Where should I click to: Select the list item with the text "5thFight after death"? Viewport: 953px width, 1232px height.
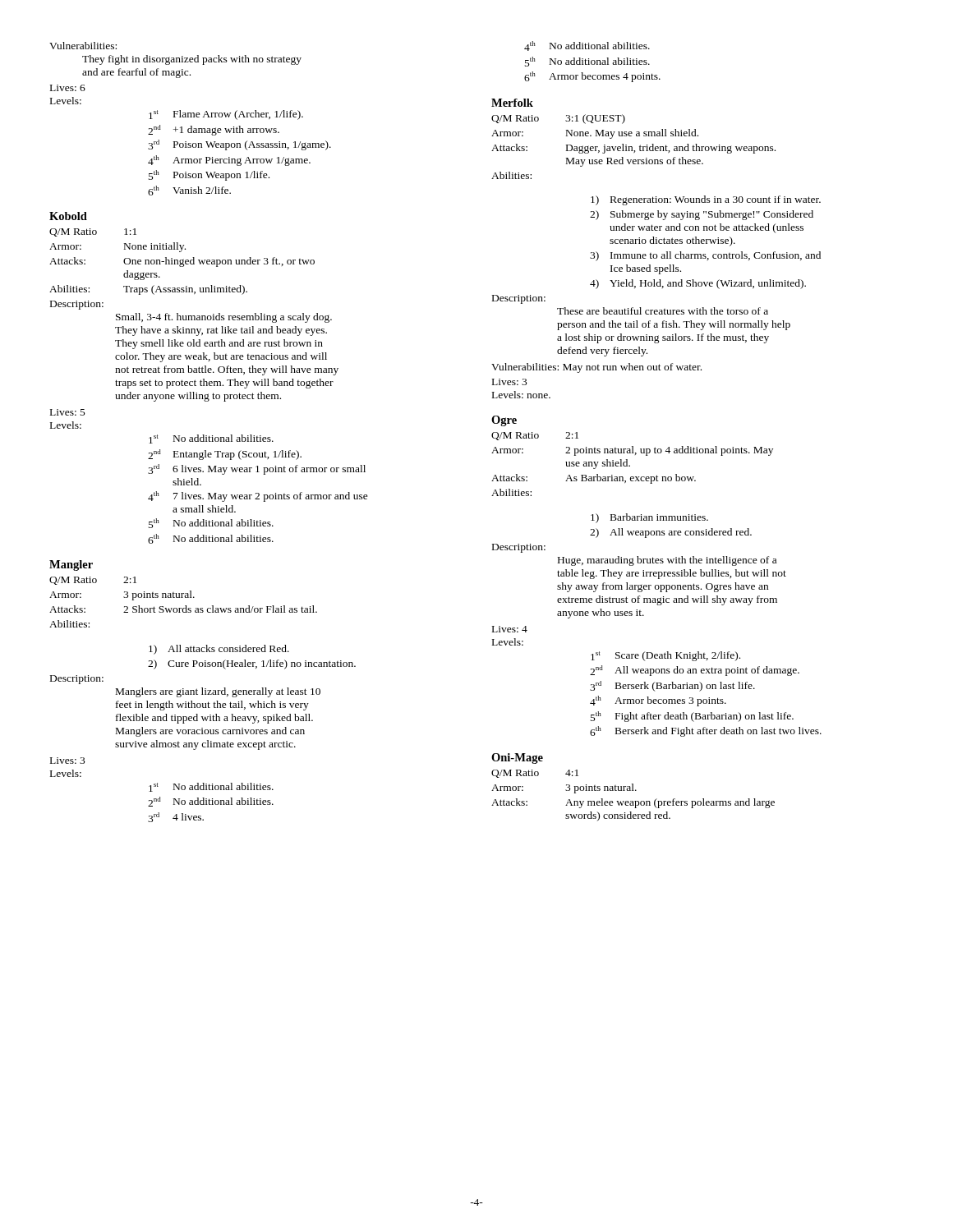[692, 716]
